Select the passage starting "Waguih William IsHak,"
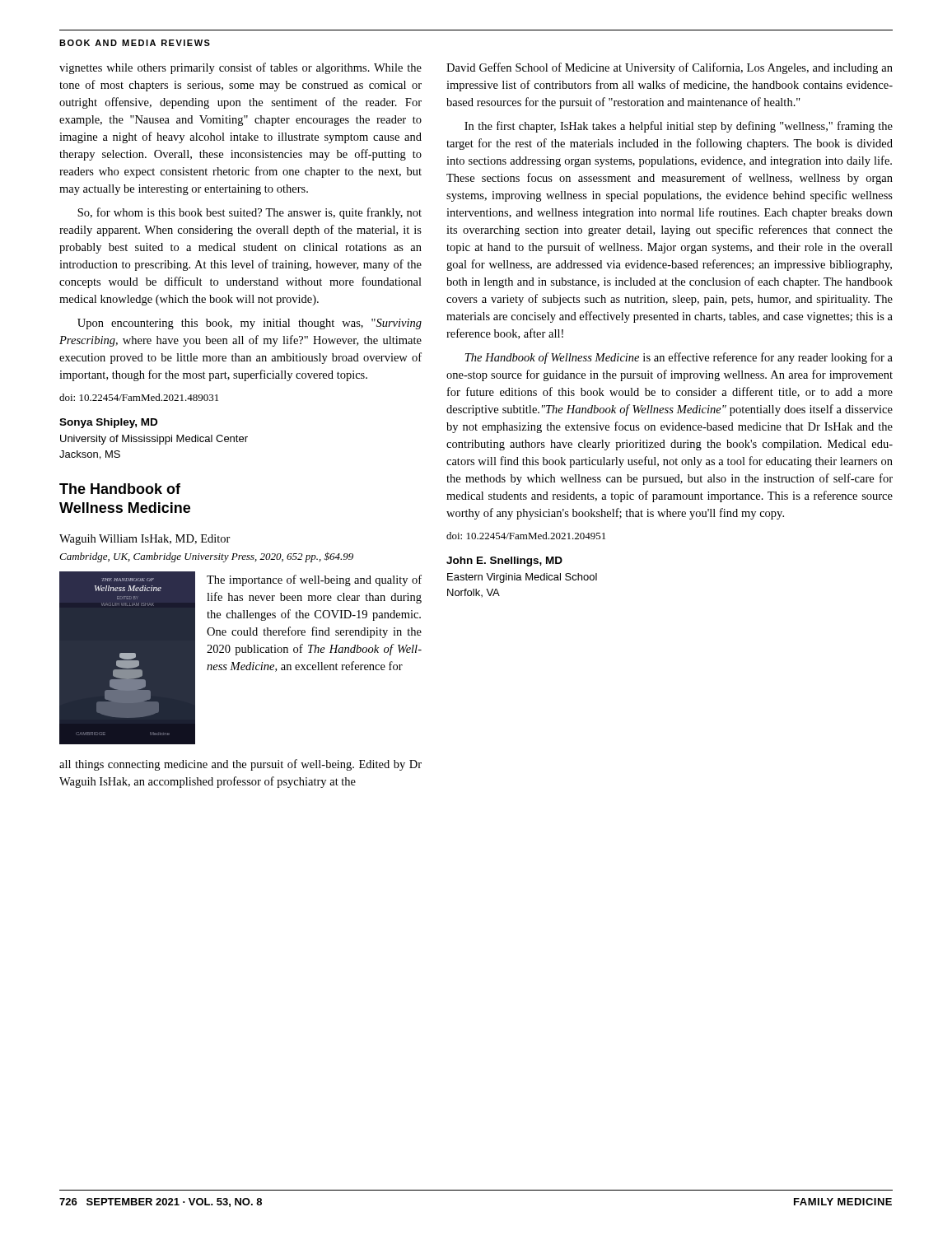The height and width of the screenshot is (1235, 952). pyautogui.click(x=240, y=539)
